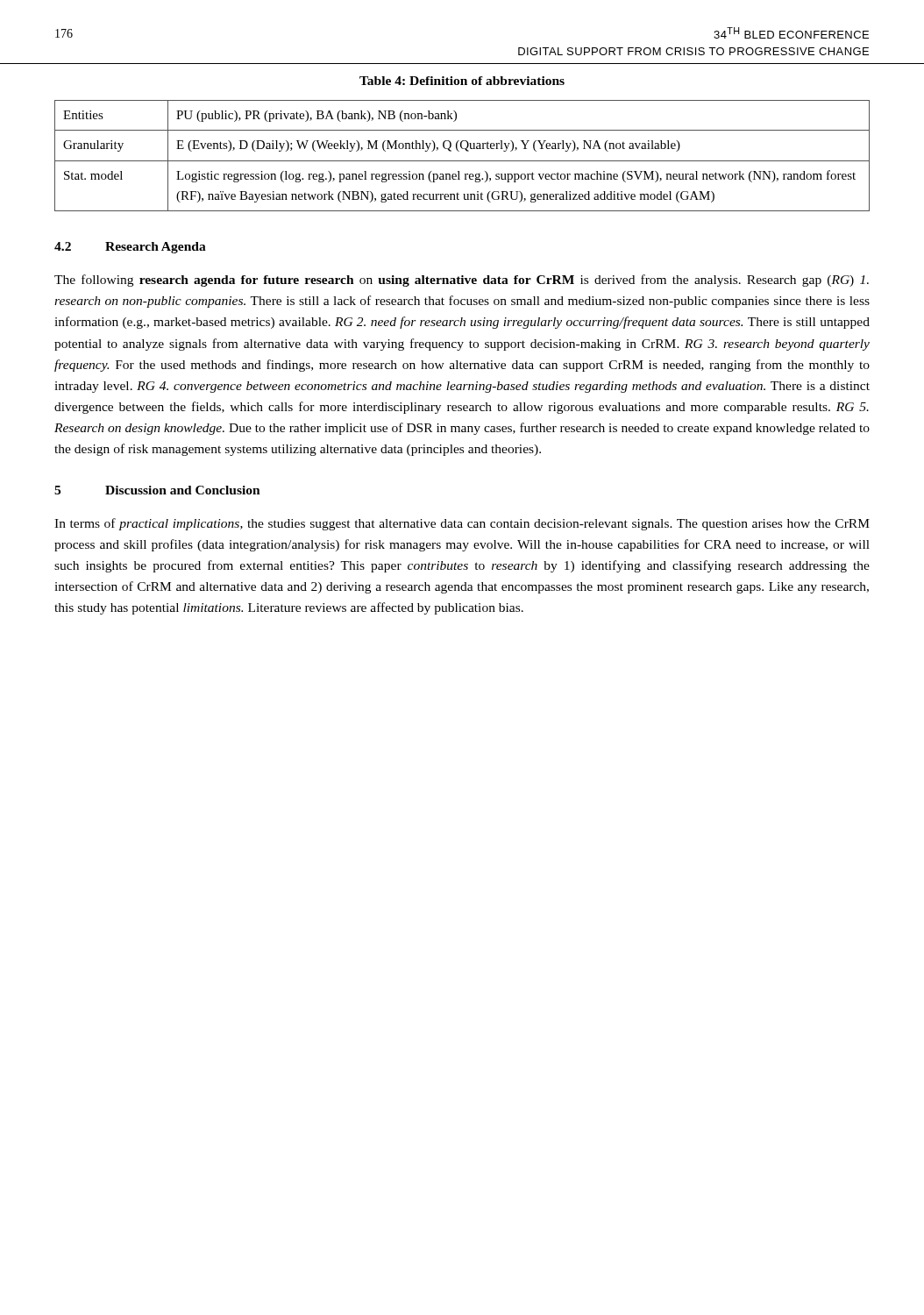Select the text block containing "The following research agenda"

click(462, 364)
